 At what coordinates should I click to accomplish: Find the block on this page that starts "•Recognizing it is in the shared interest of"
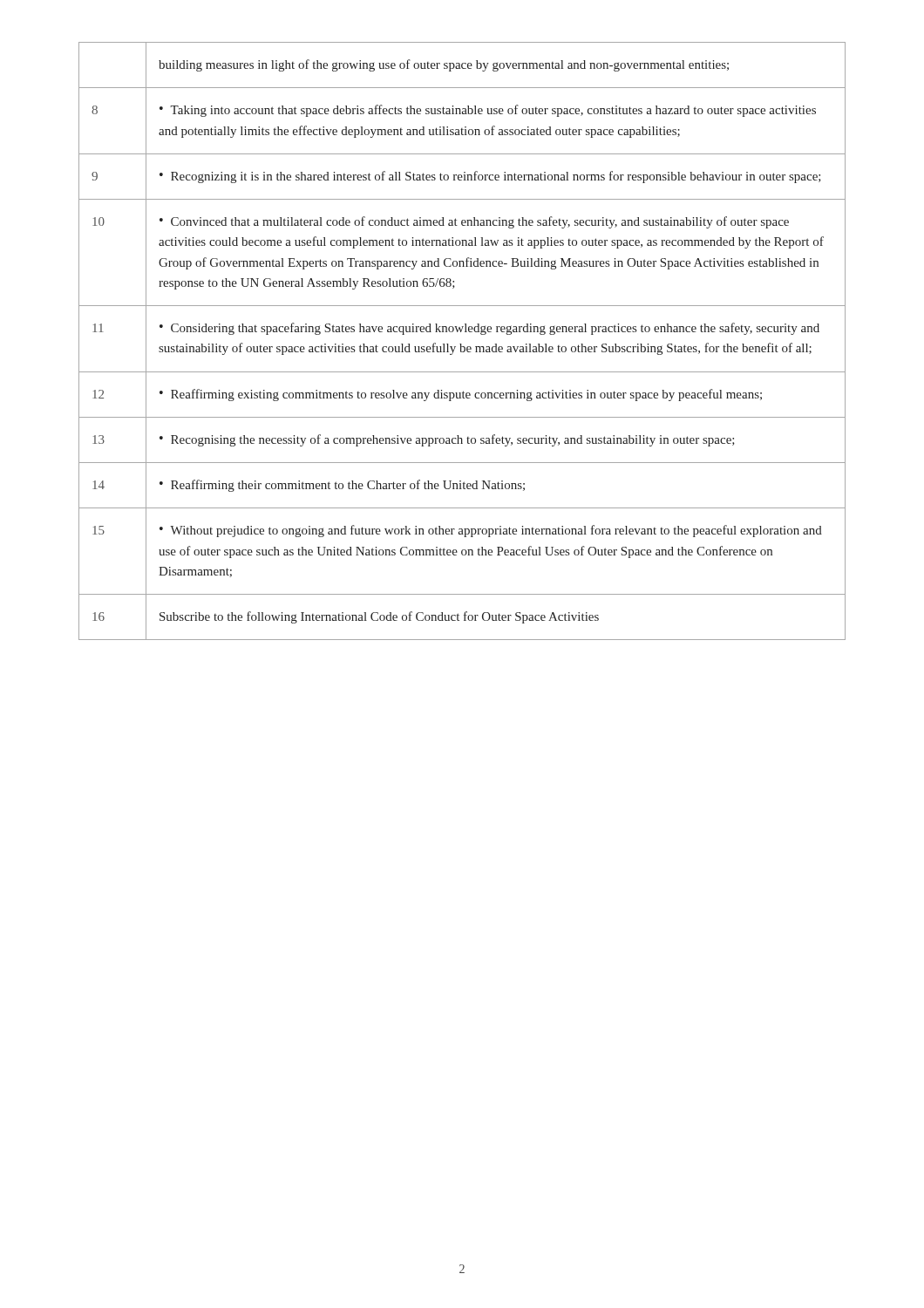[x=490, y=175]
